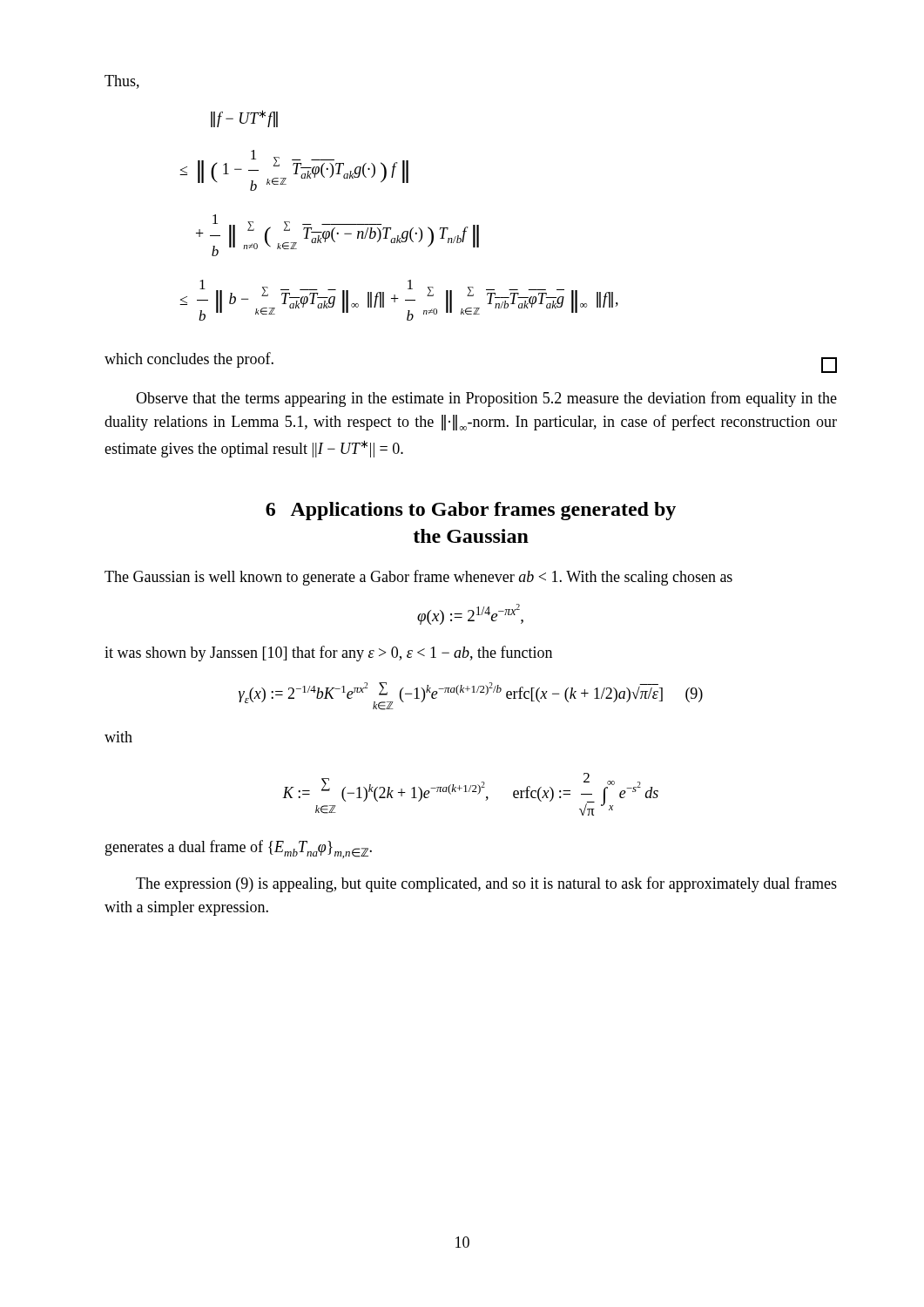Click on the region starting "K := ∑ k∈ℤ (−1)k(2k + 1)e−πa(k+1/2)2, erfc(x)"

click(x=471, y=794)
